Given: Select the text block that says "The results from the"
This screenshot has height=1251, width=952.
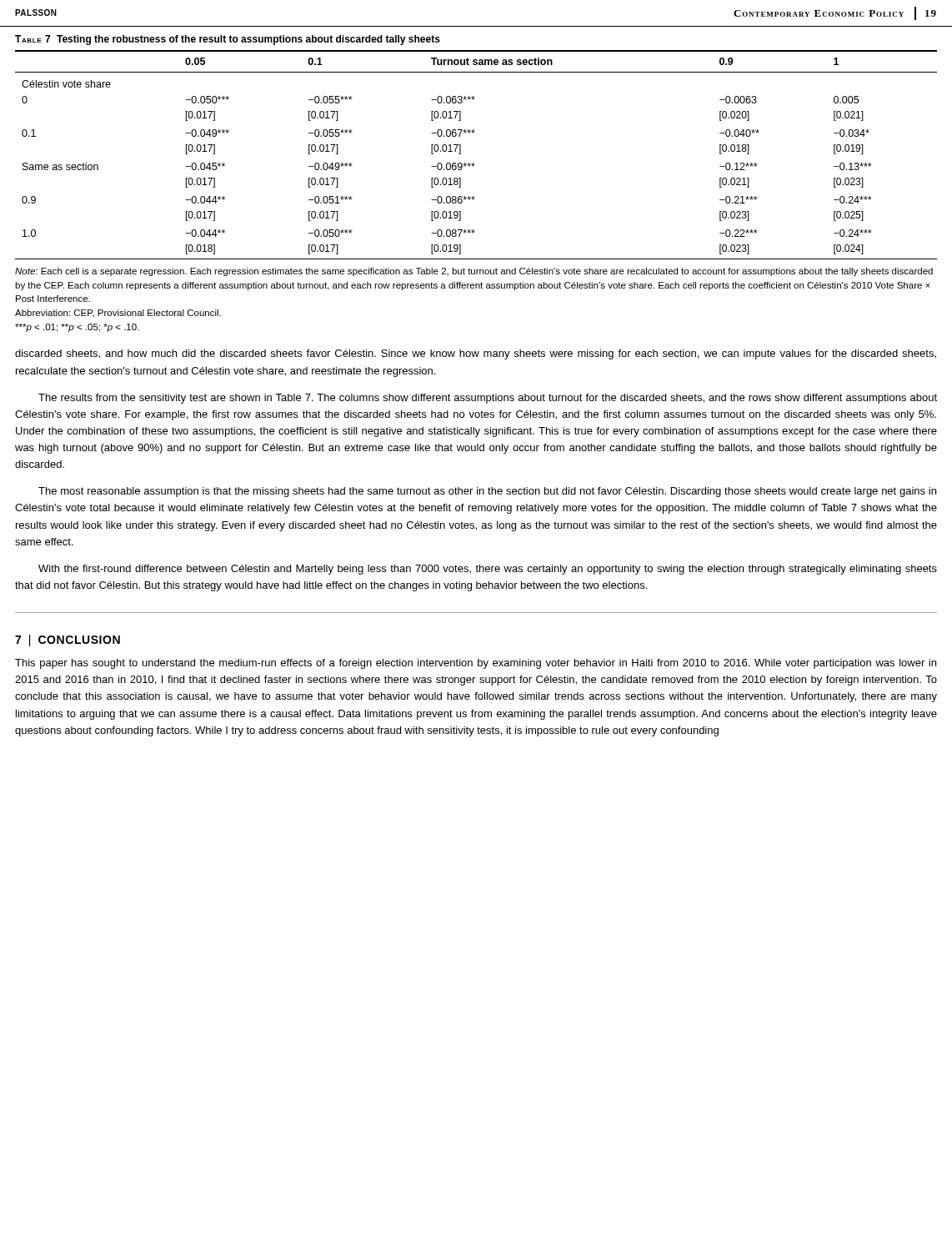Looking at the screenshot, I should [x=476, y=431].
